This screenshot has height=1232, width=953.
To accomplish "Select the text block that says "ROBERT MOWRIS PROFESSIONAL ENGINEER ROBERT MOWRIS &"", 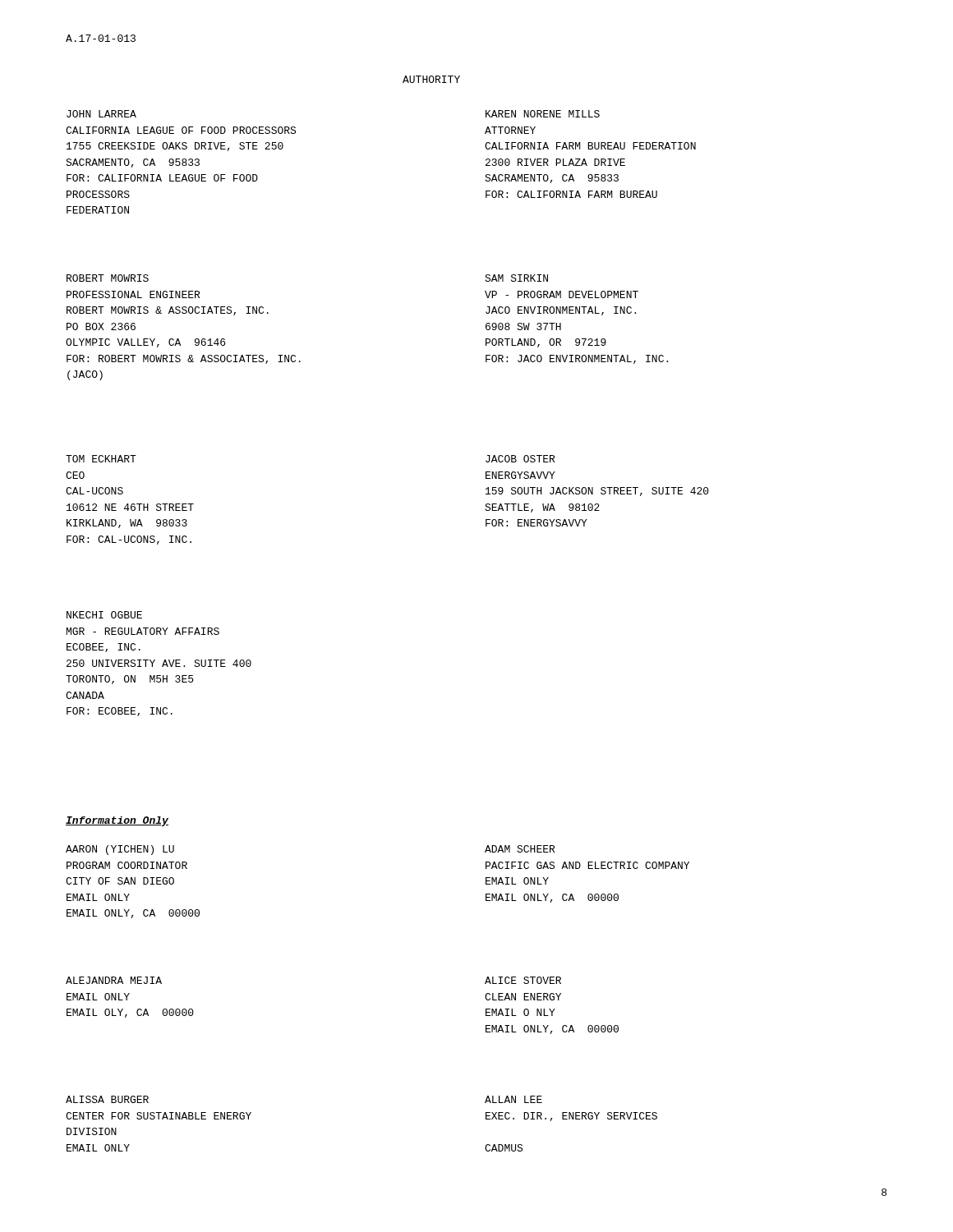I will (x=108, y=278).
